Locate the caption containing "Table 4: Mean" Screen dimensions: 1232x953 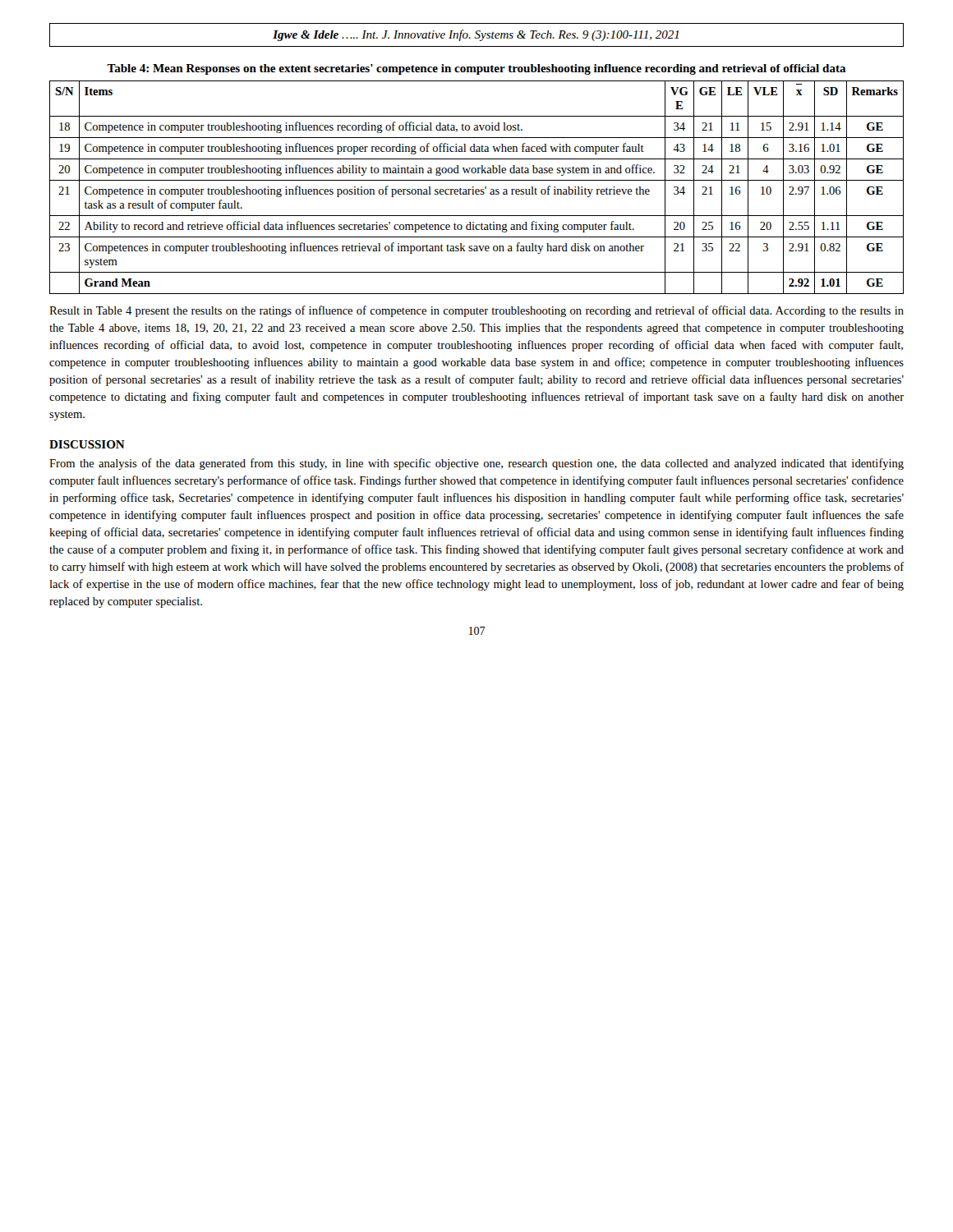coord(476,68)
